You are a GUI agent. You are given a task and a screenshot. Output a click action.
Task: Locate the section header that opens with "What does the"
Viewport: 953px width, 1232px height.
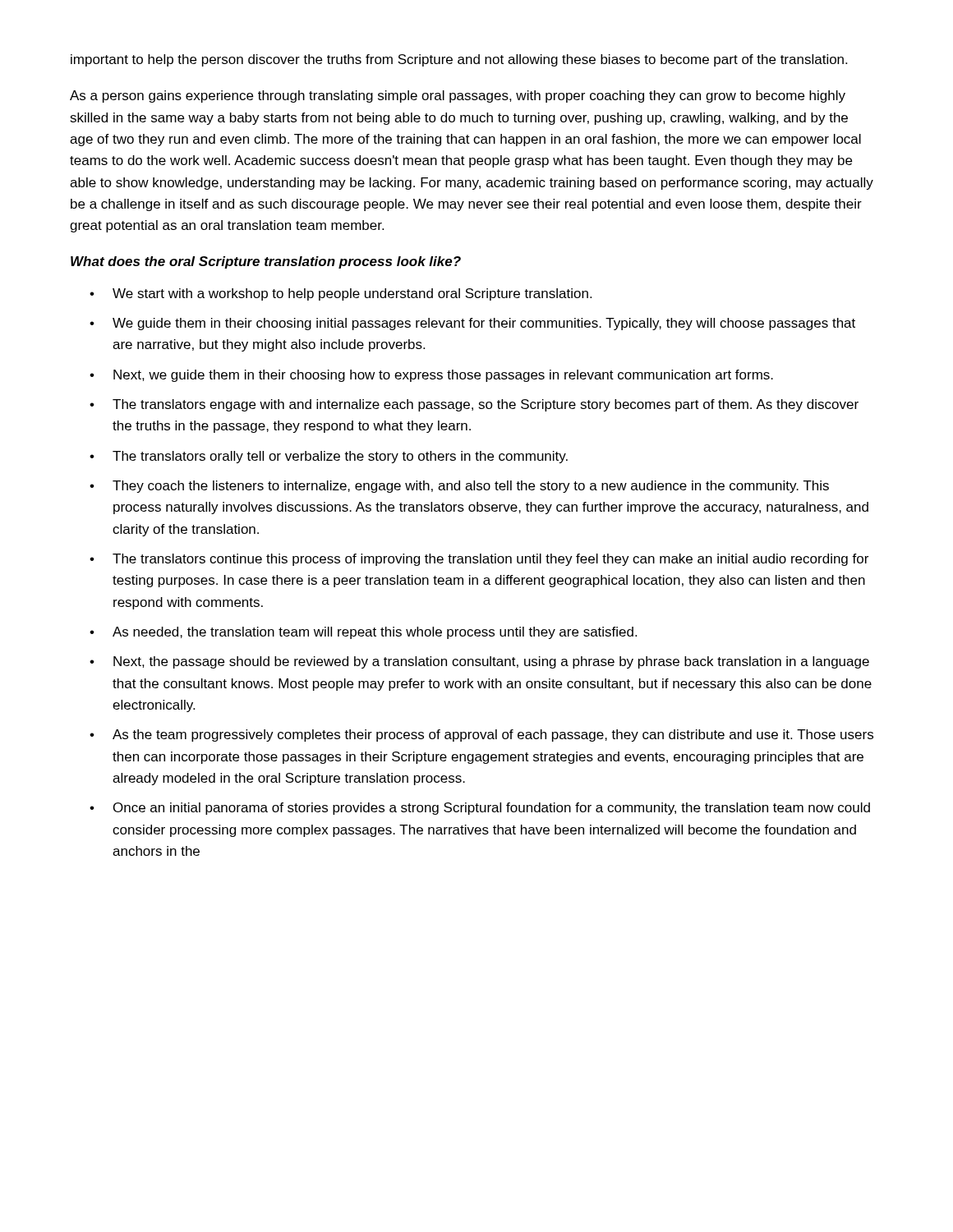265,261
